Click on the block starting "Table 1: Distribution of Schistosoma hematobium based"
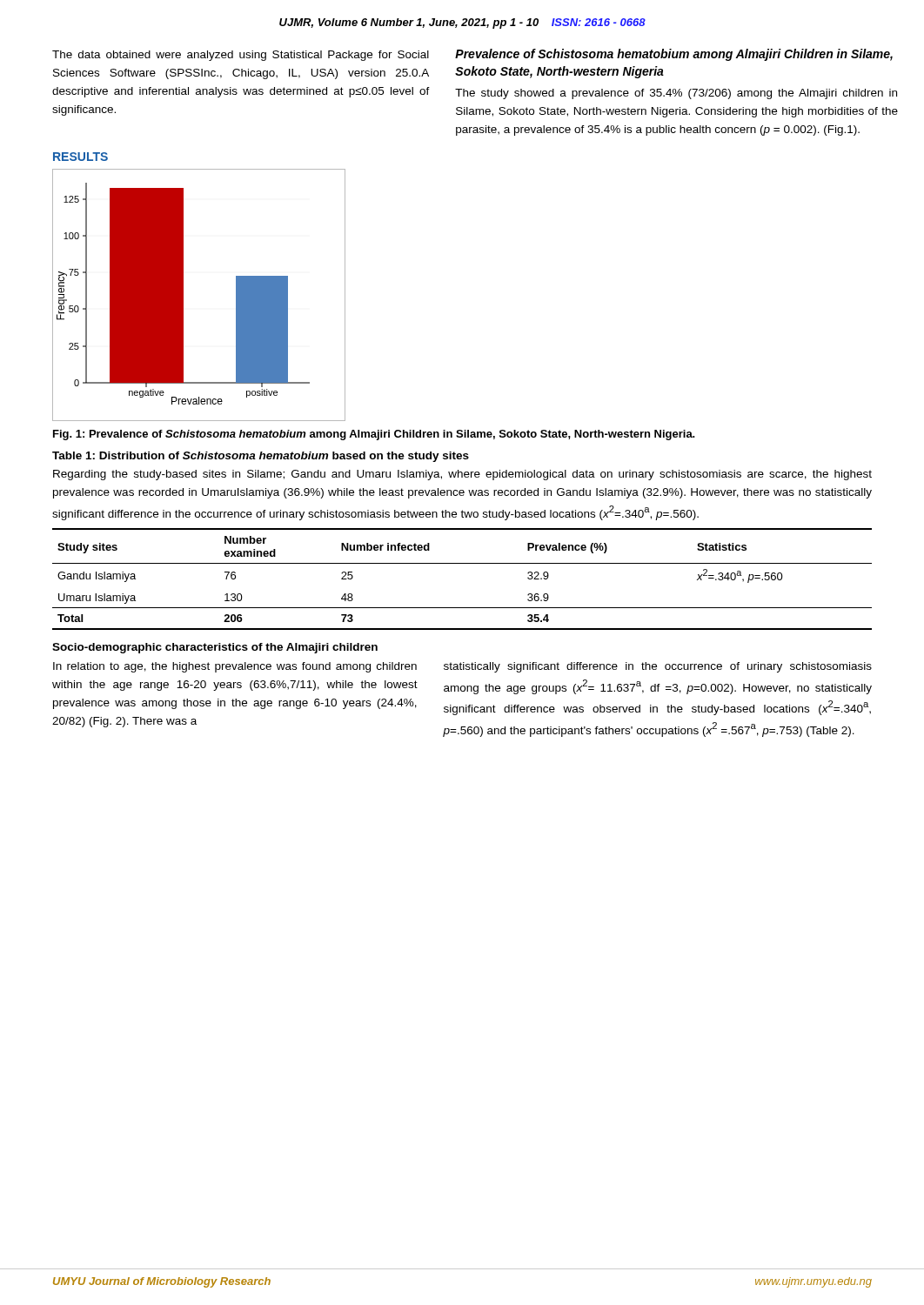Viewport: 924px width, 1305px height. point(261,456)
